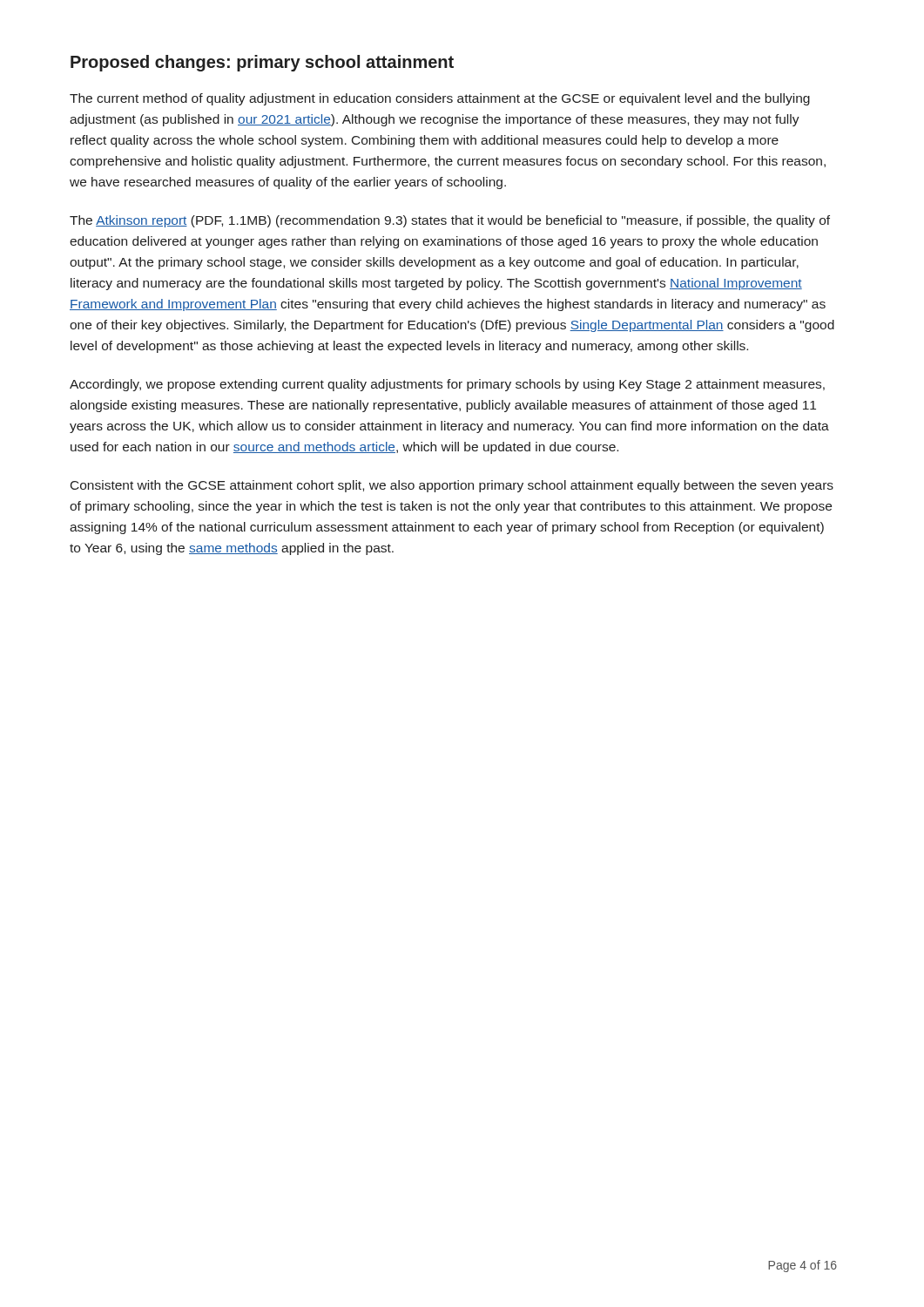Click on the text block with the text "The Atkinson report (PDF, 1.1MB) (recommendation 9.3) states"
Screen dimensions: 1307x924
pos(452,283)
